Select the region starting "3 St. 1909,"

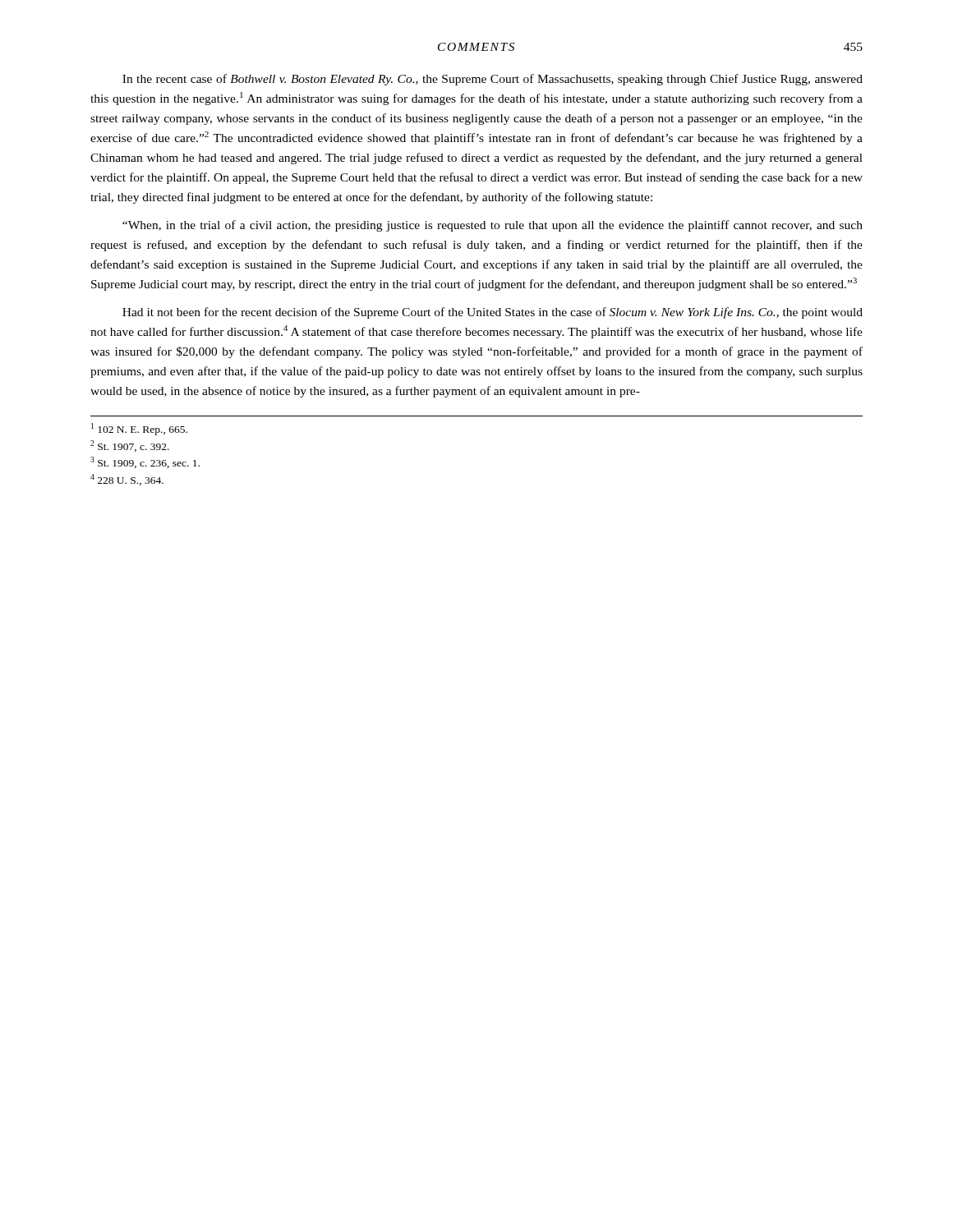pos(145,462)
